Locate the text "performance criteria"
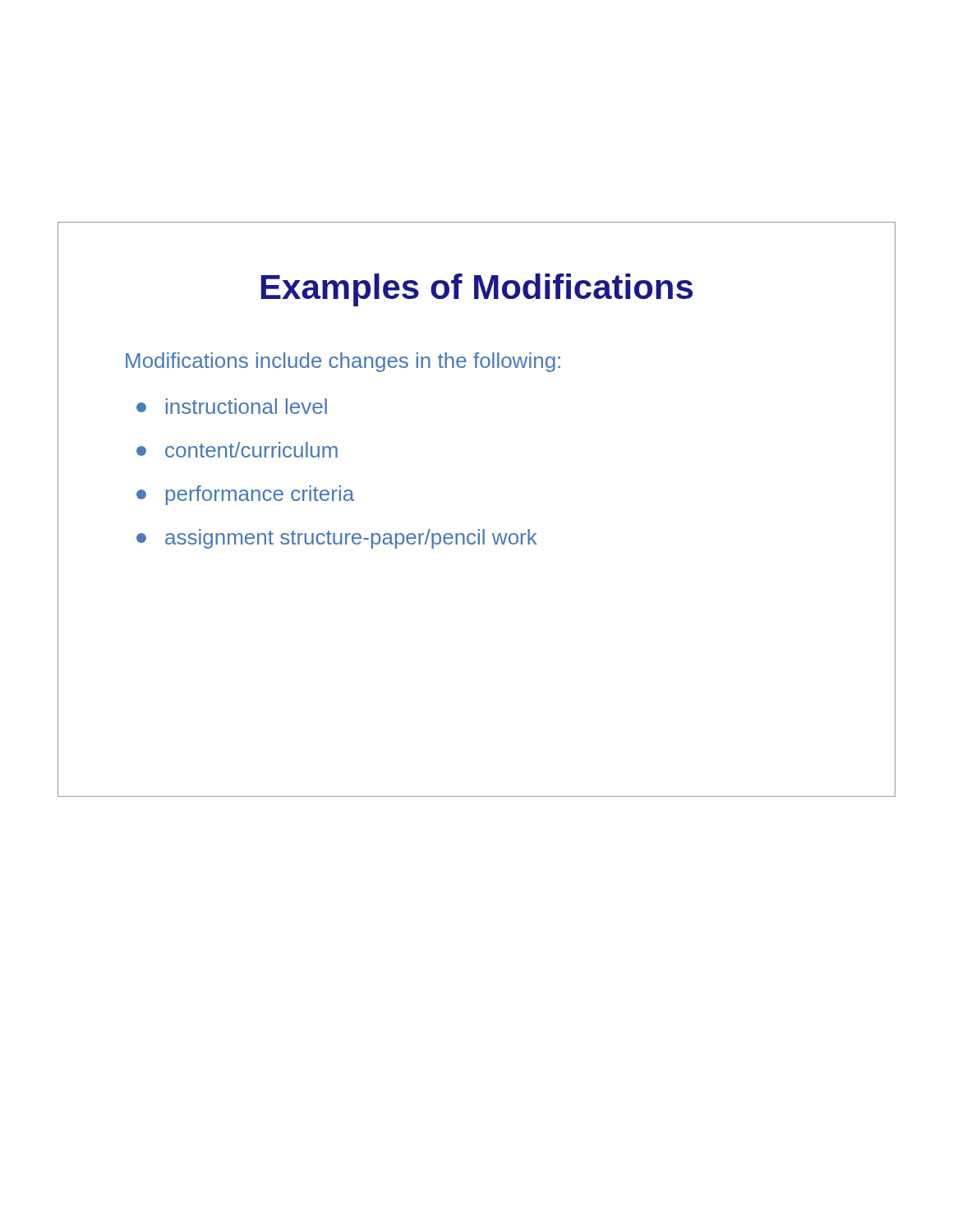The width and height of the screenshot is (953, 1232). tap(245, 494)
